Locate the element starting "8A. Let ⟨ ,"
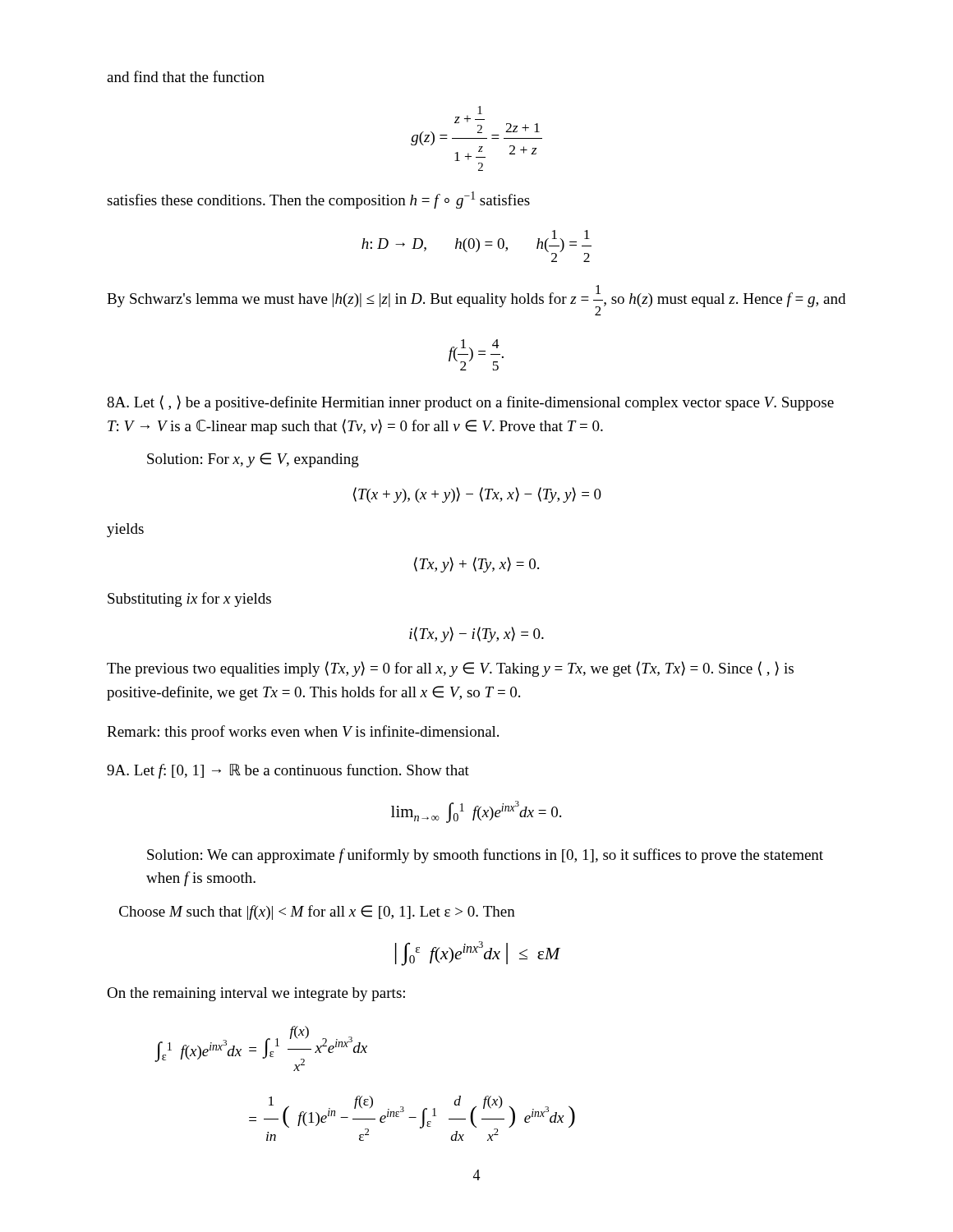This screenshot has height=1232, width=953. coord(470,414)
